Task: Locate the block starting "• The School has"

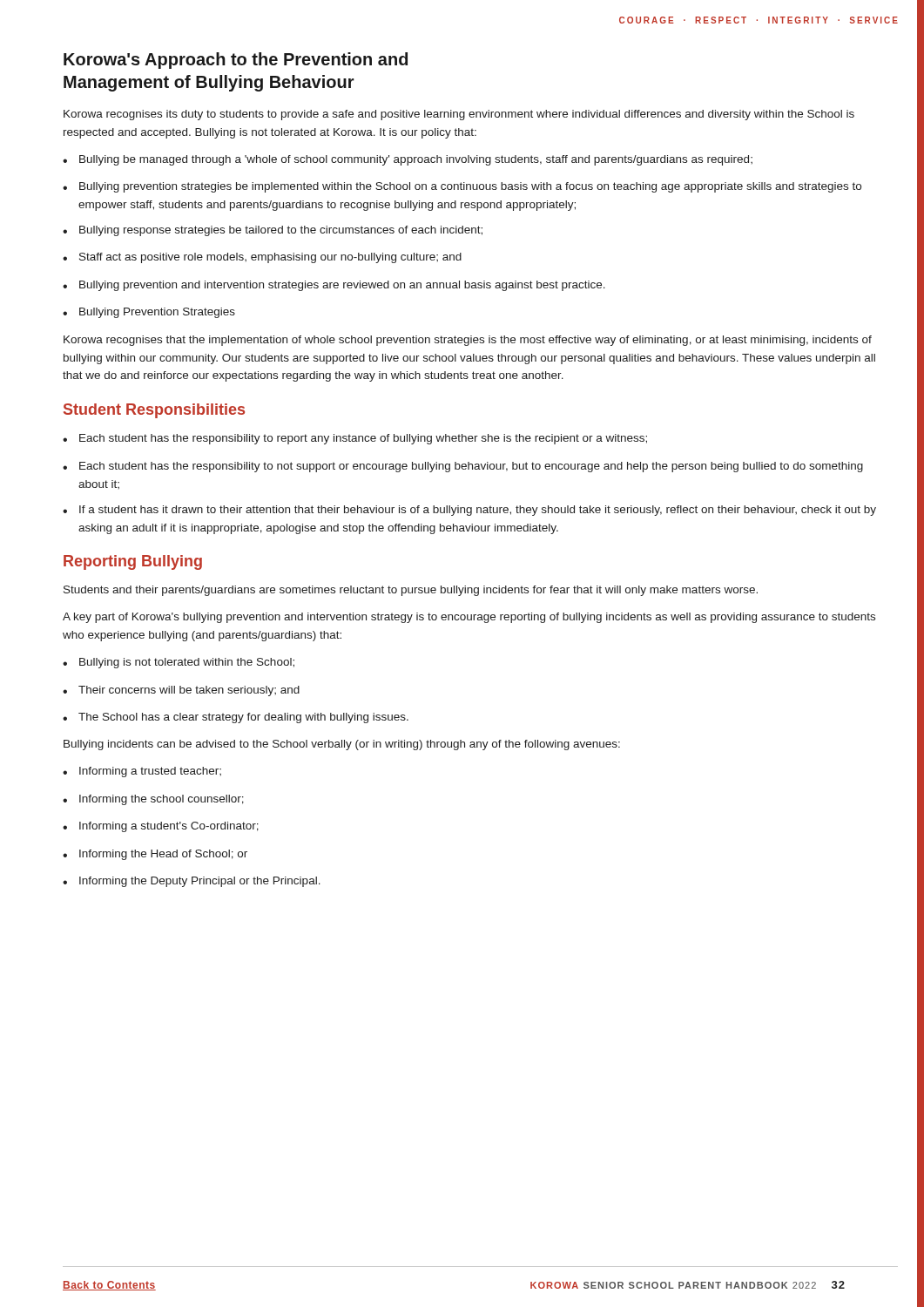Action: [236, 718]
